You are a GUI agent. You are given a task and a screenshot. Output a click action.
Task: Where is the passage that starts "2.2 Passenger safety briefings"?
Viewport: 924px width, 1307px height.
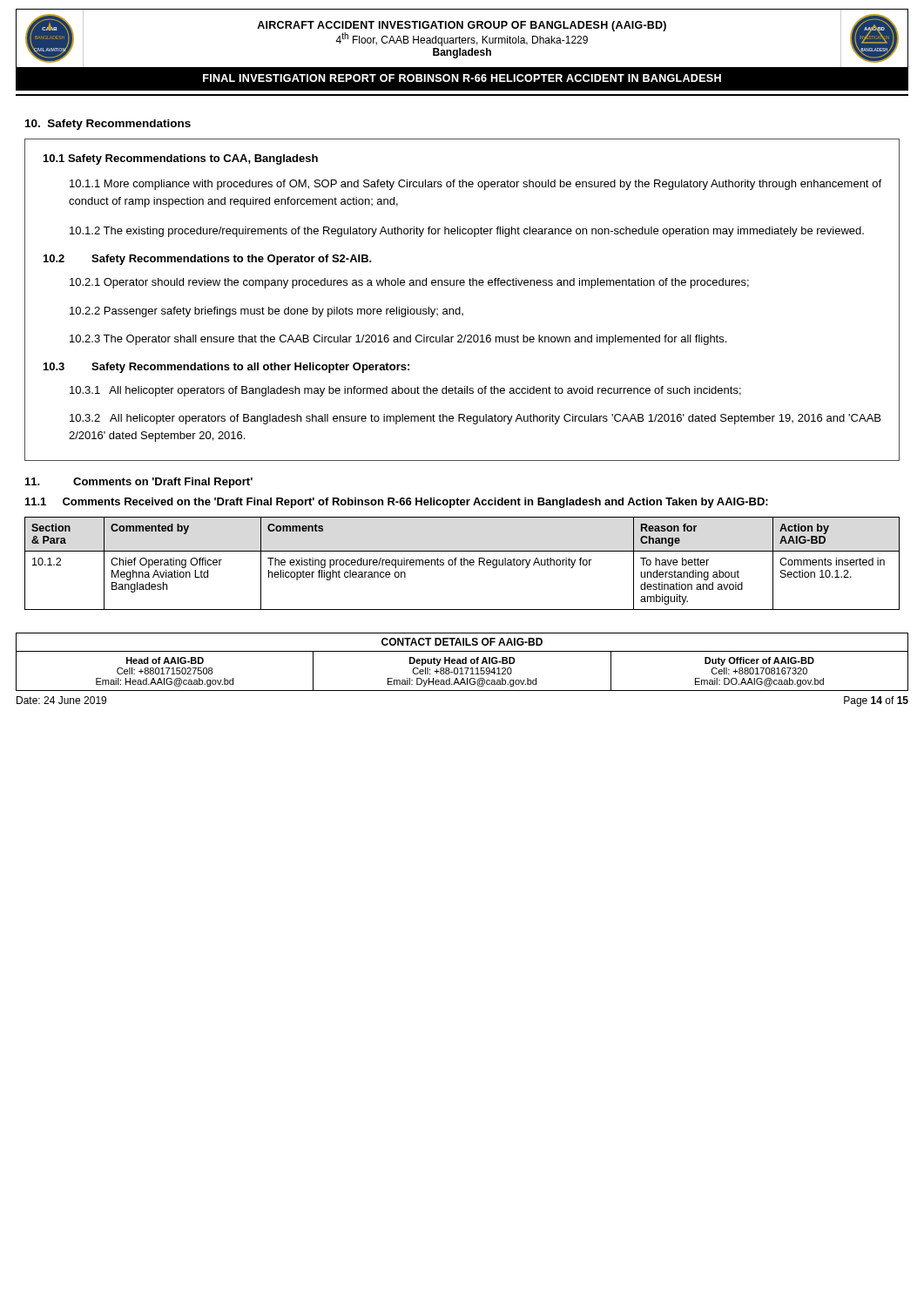(266, 310)
